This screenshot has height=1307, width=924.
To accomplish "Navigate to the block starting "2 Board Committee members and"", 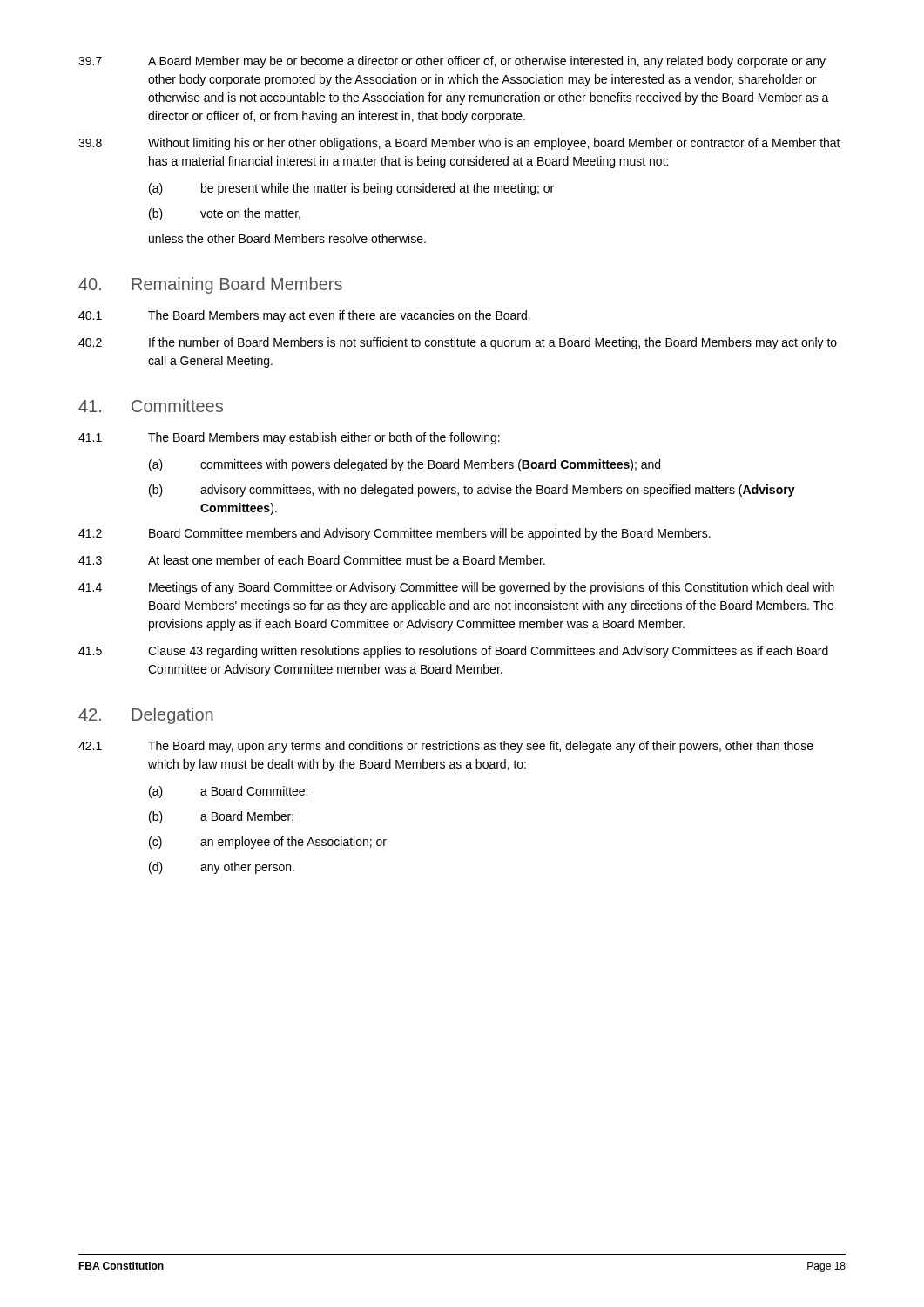I will 462,534.
